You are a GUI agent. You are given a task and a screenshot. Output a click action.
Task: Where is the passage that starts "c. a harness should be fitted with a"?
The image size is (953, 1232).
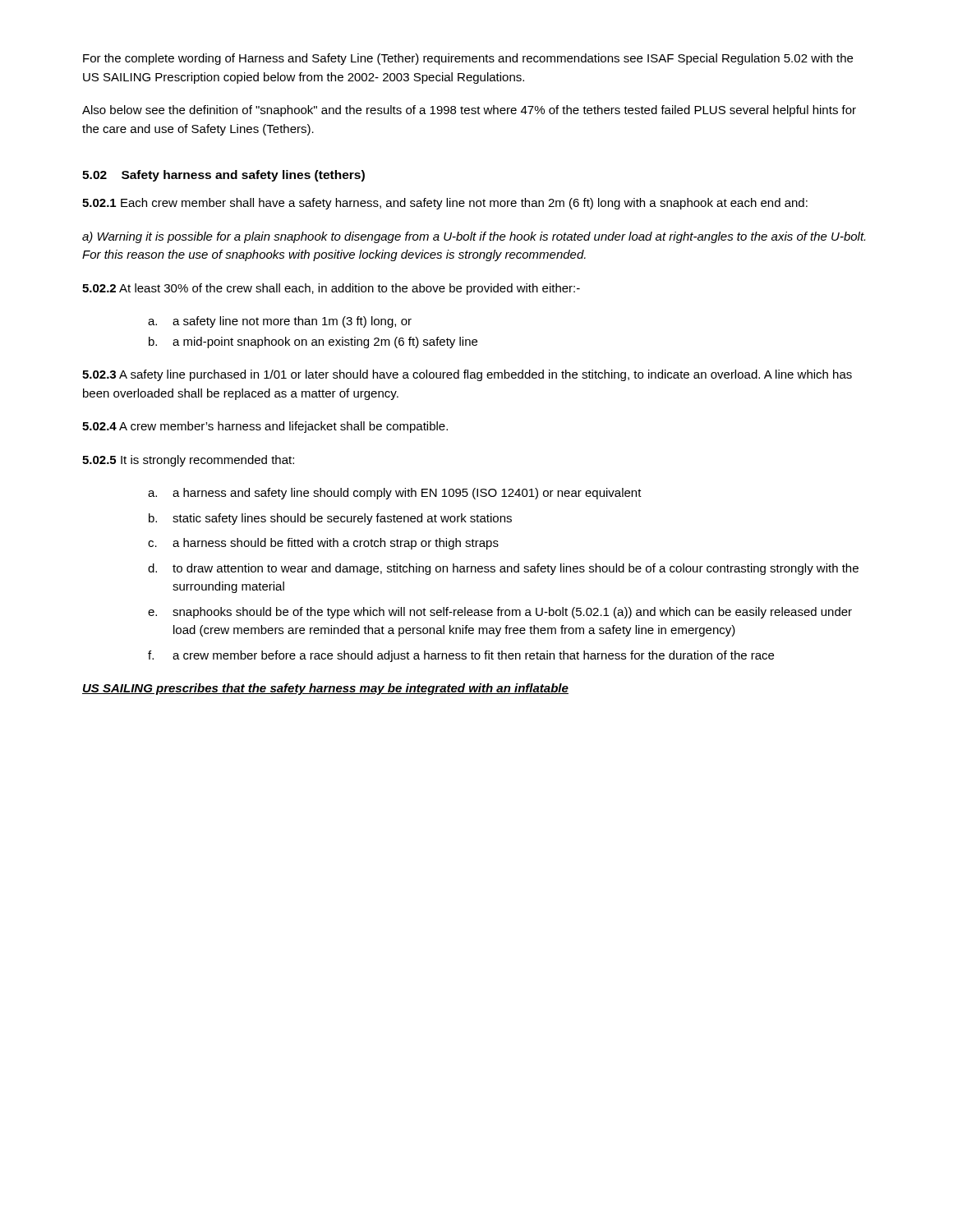[x=509, y=543]
